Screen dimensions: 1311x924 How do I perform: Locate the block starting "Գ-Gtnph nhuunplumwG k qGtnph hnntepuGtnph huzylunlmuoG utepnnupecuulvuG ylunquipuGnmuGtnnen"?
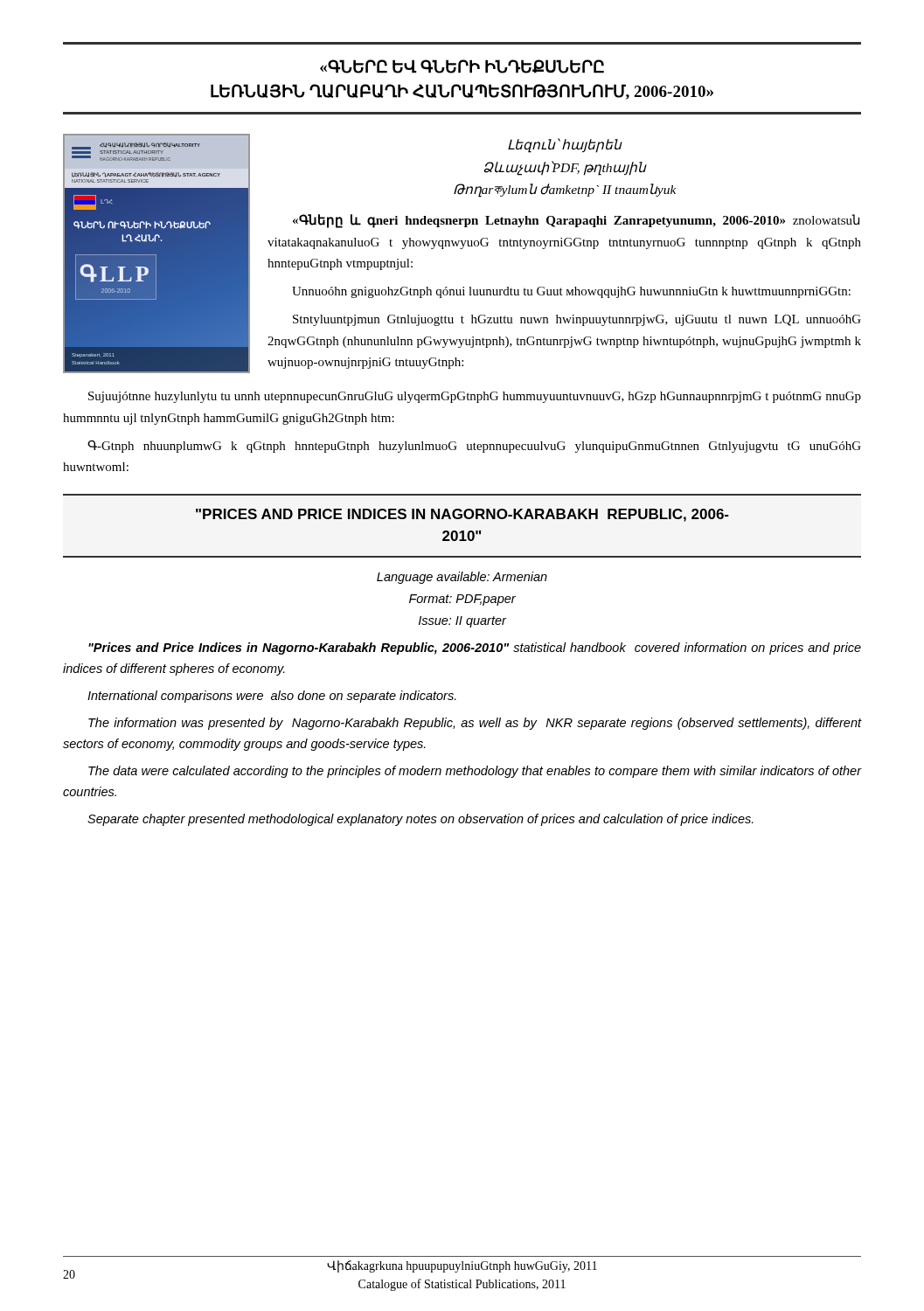coord(462,456)
